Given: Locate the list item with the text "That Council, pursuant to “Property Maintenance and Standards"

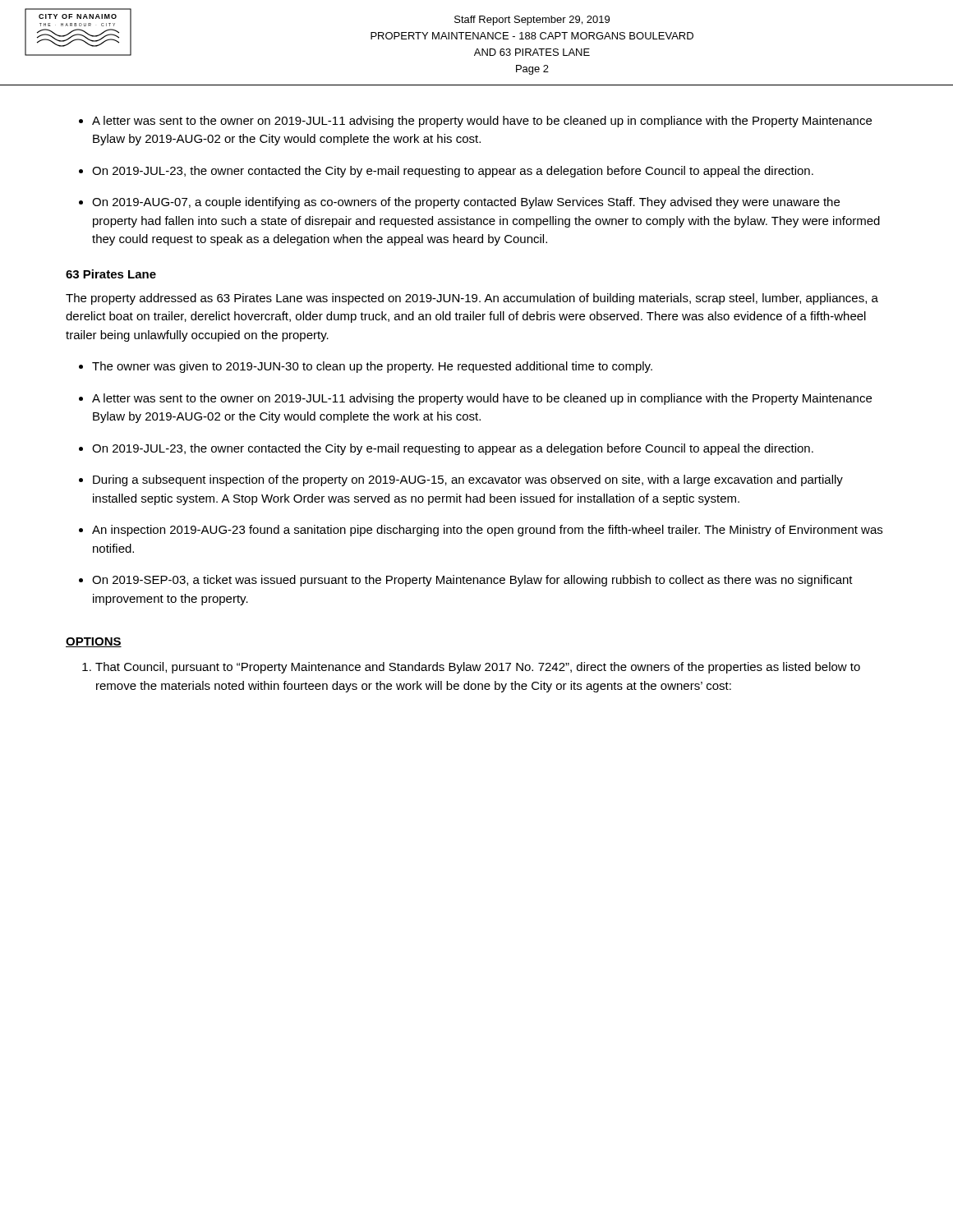Looking at the screenshot, I should point(478,676).
